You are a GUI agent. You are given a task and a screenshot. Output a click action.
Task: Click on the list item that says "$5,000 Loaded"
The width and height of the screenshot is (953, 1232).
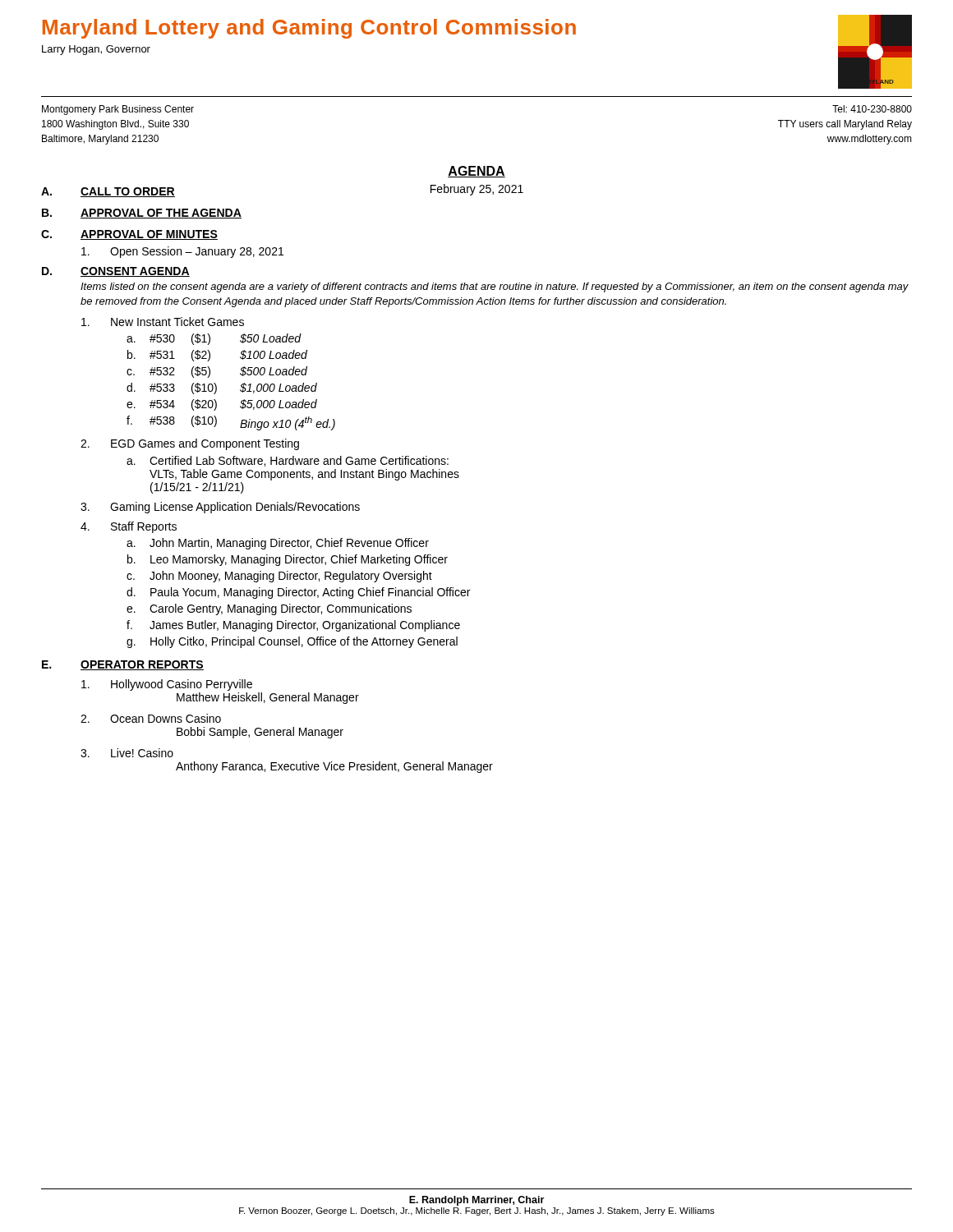click(x=278, y=404)
